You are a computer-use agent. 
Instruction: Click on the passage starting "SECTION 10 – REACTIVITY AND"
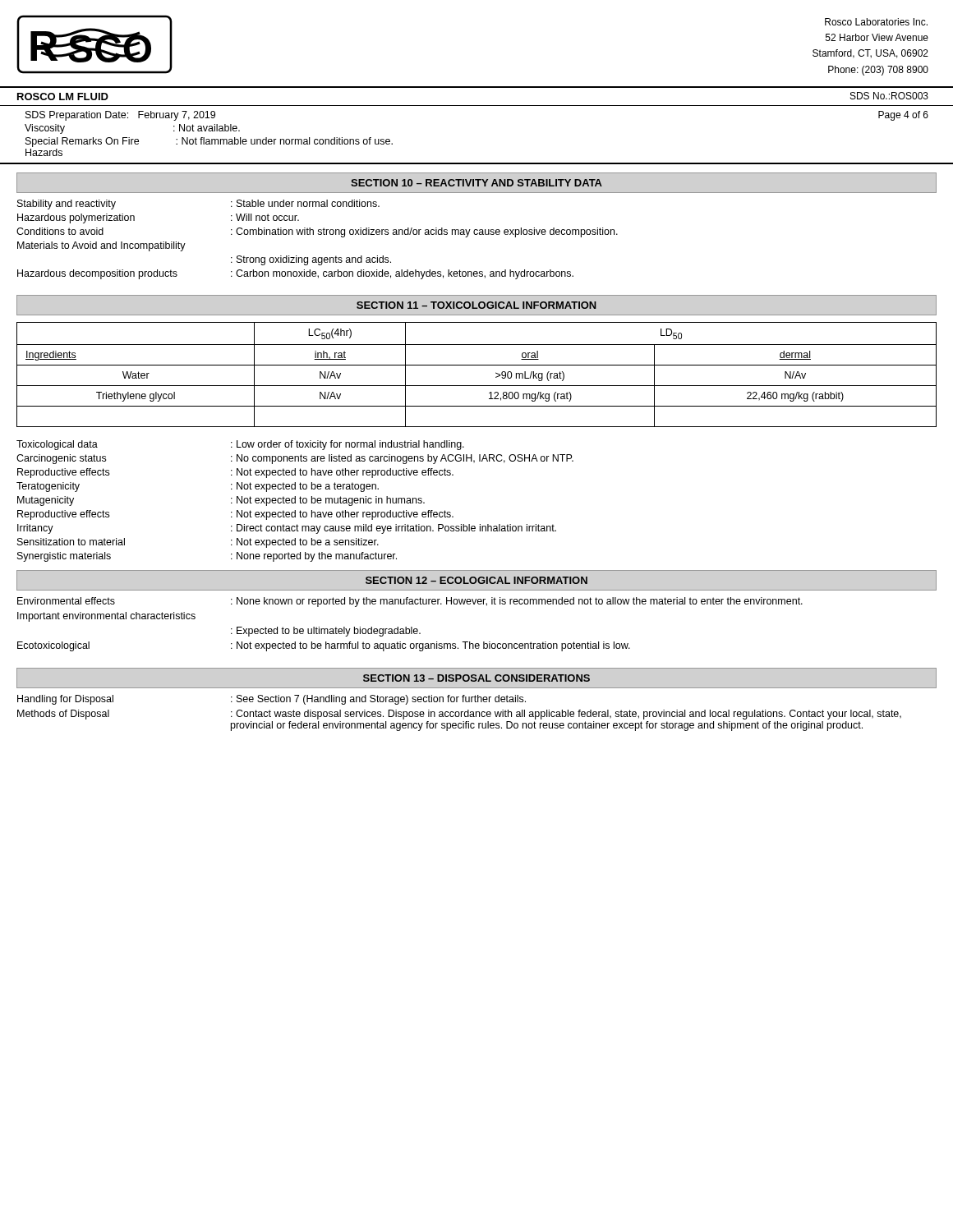coord(476,183)
